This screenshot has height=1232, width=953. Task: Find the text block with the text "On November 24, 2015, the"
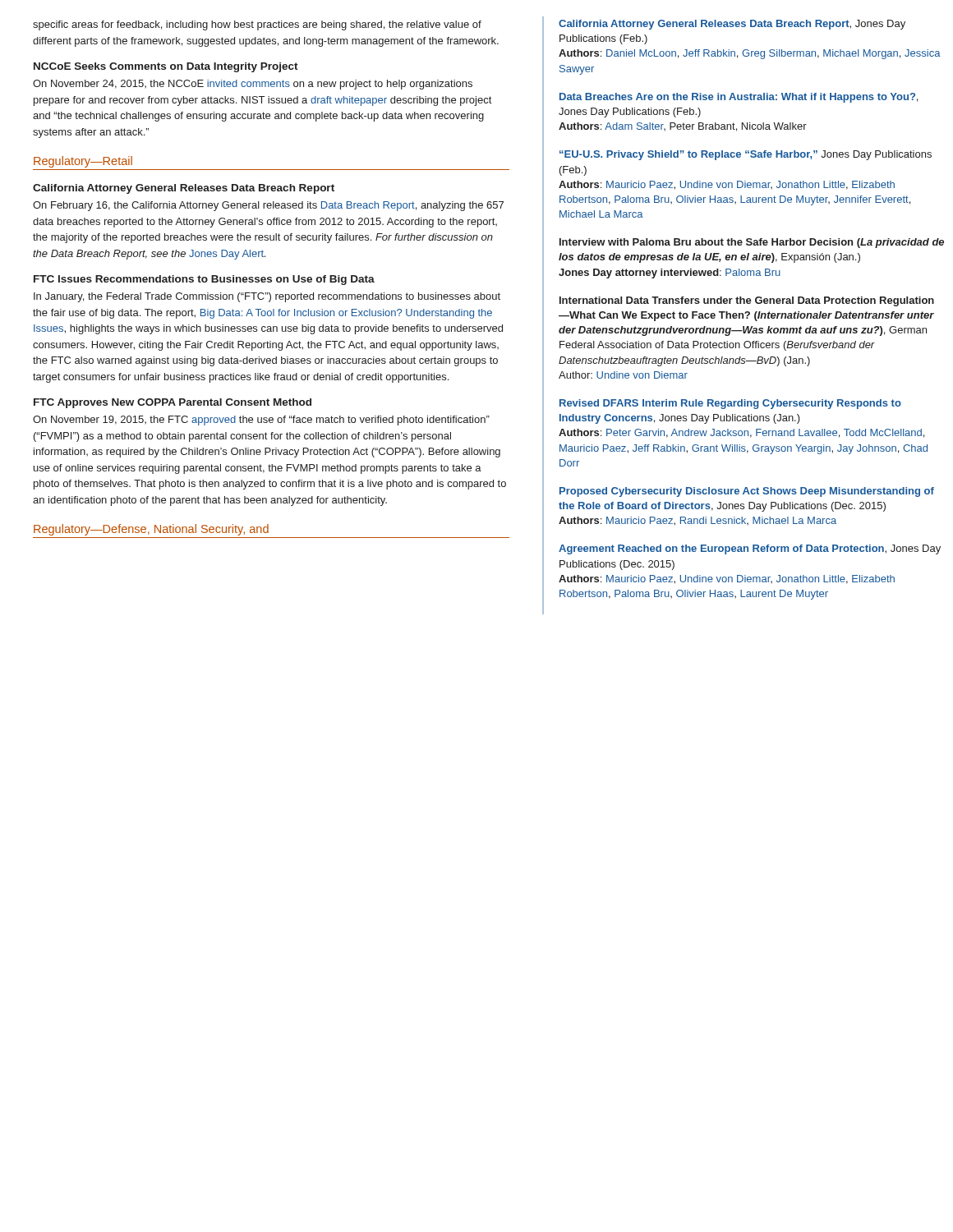pos(271,108)
